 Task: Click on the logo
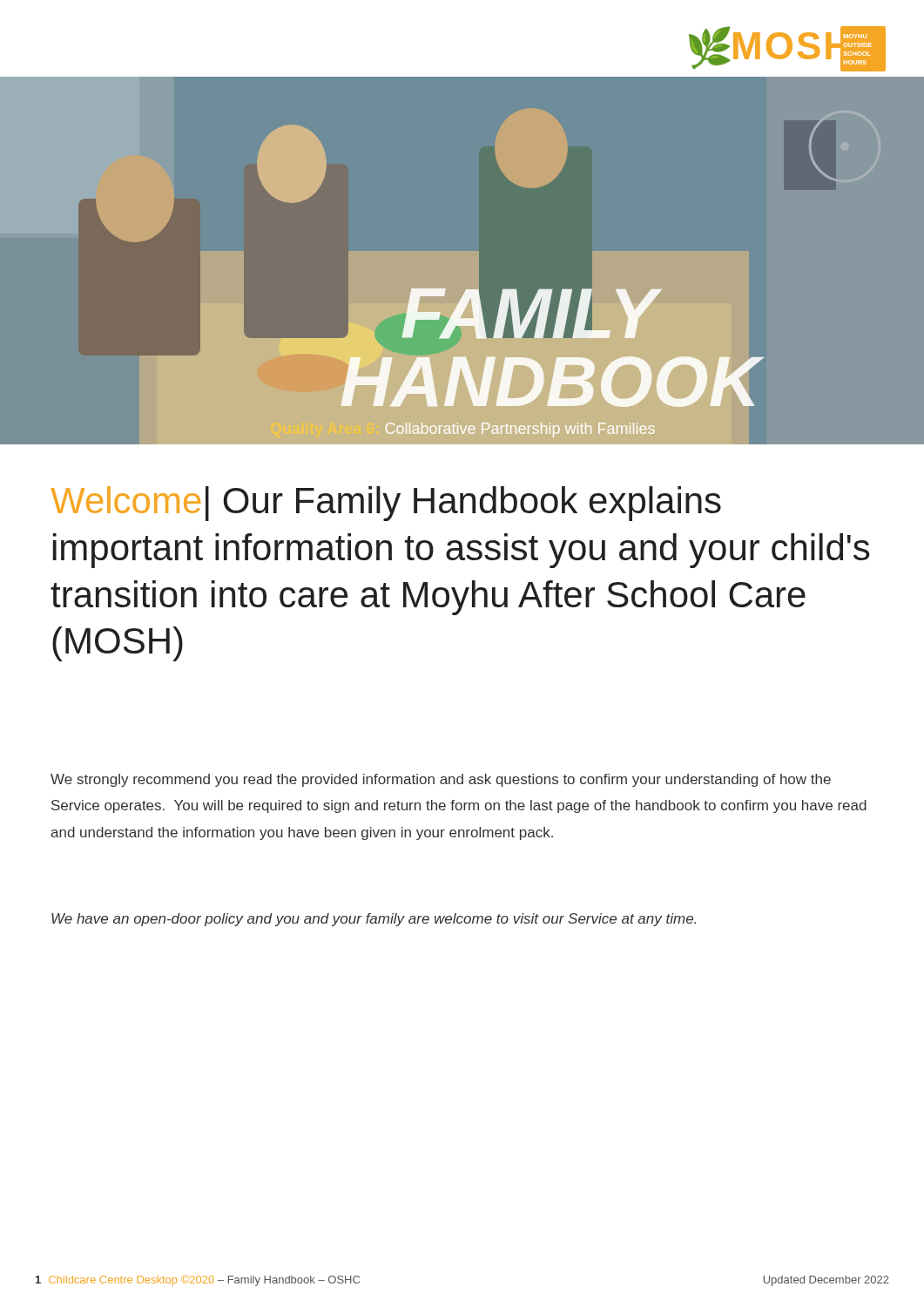tap(786, 51)
